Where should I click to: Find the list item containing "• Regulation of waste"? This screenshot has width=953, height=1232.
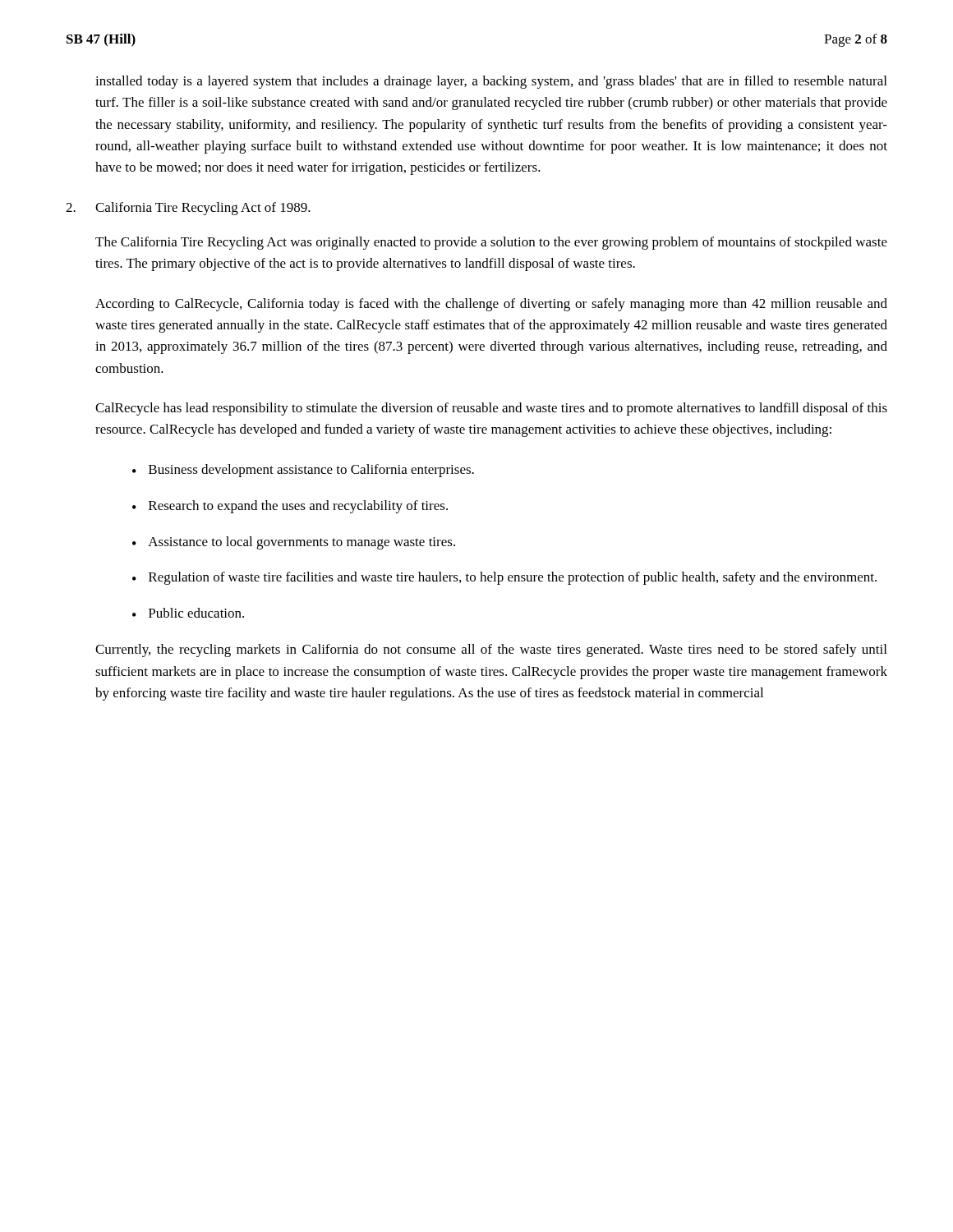tap(505, 579)
